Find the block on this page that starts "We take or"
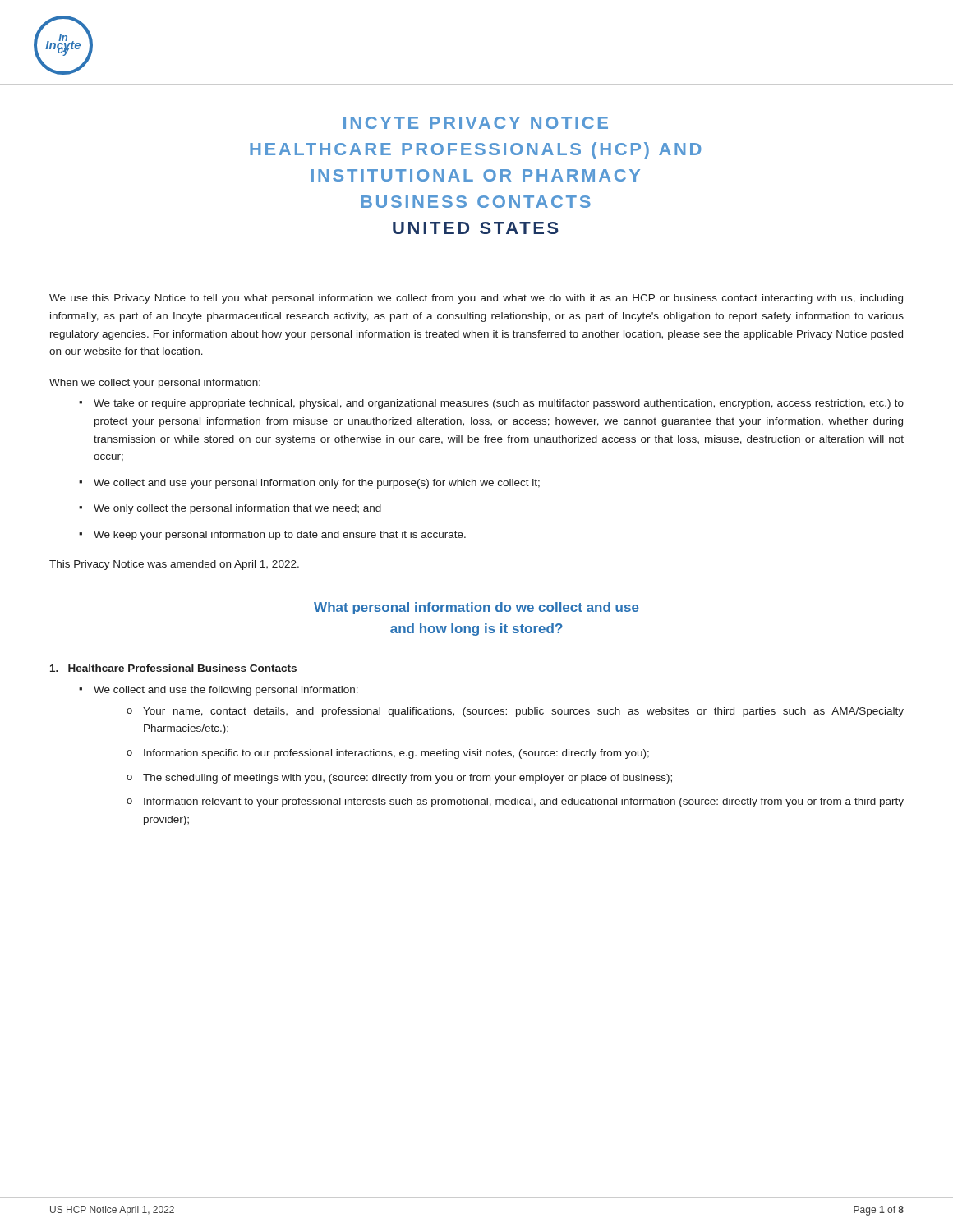Viewport: 953px width, 1232px height. [x=499, y=430]
